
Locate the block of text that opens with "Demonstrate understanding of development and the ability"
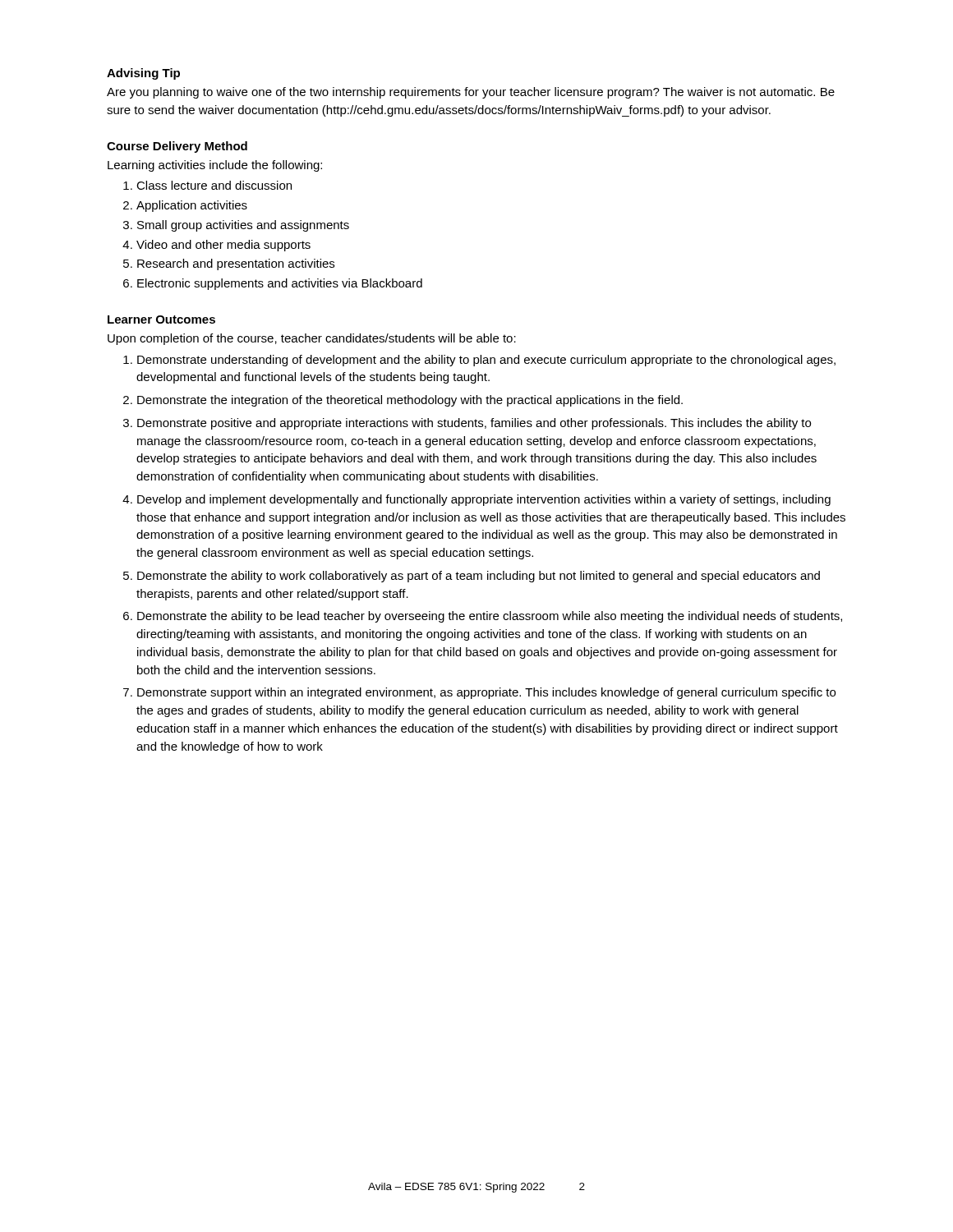point(486,368)
